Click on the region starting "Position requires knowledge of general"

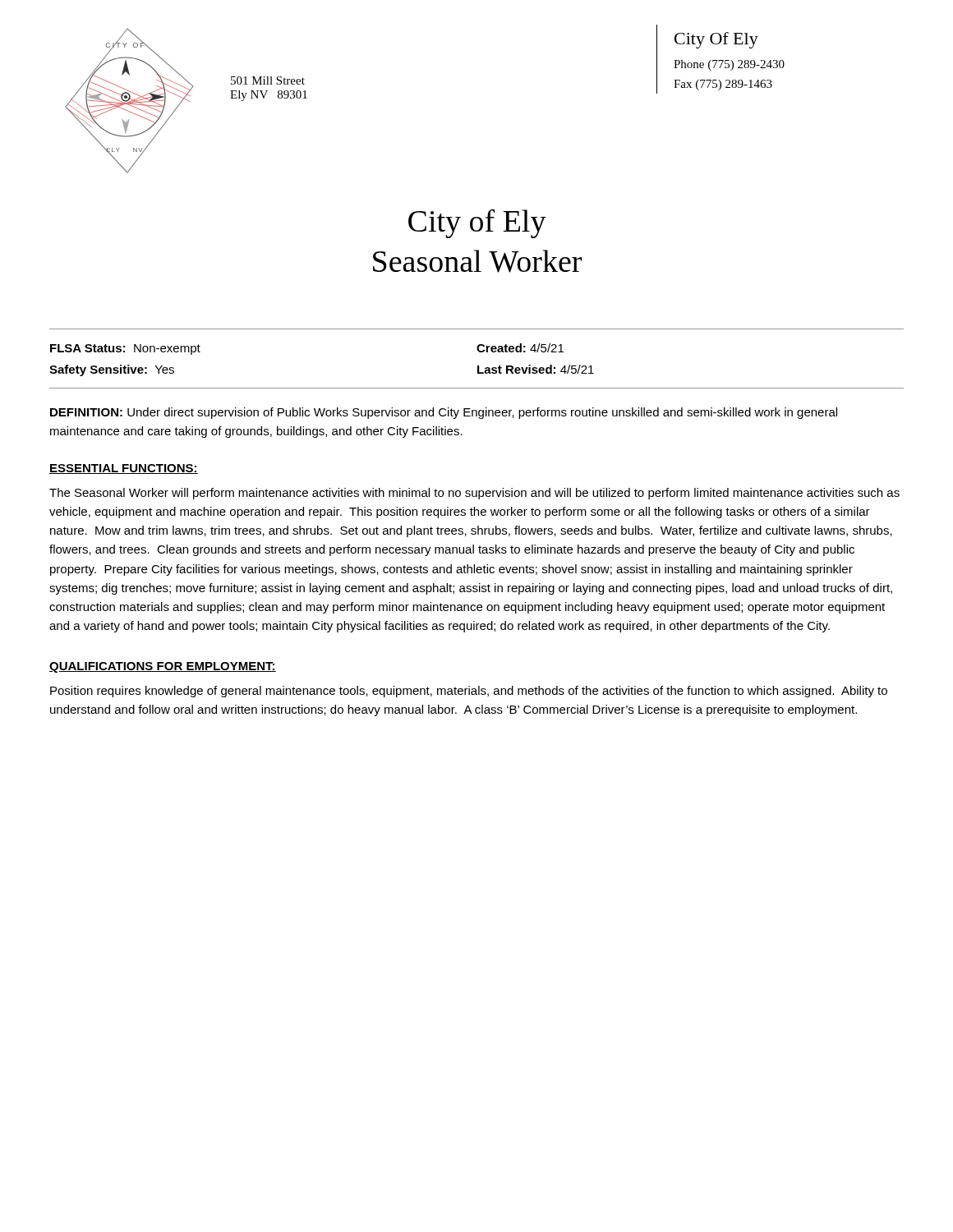coord(468,699)
